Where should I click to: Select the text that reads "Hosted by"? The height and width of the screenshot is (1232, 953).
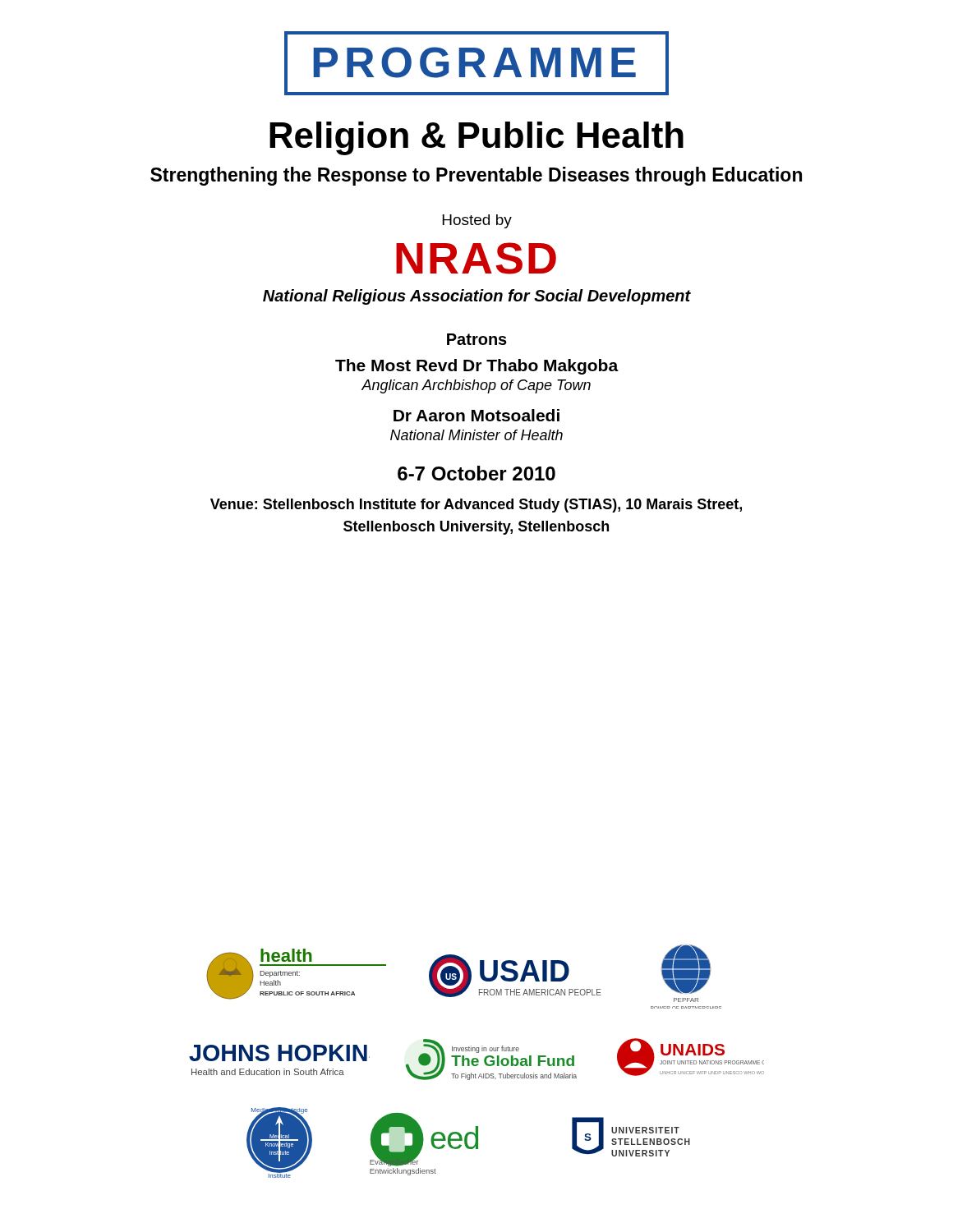[476, 220]
